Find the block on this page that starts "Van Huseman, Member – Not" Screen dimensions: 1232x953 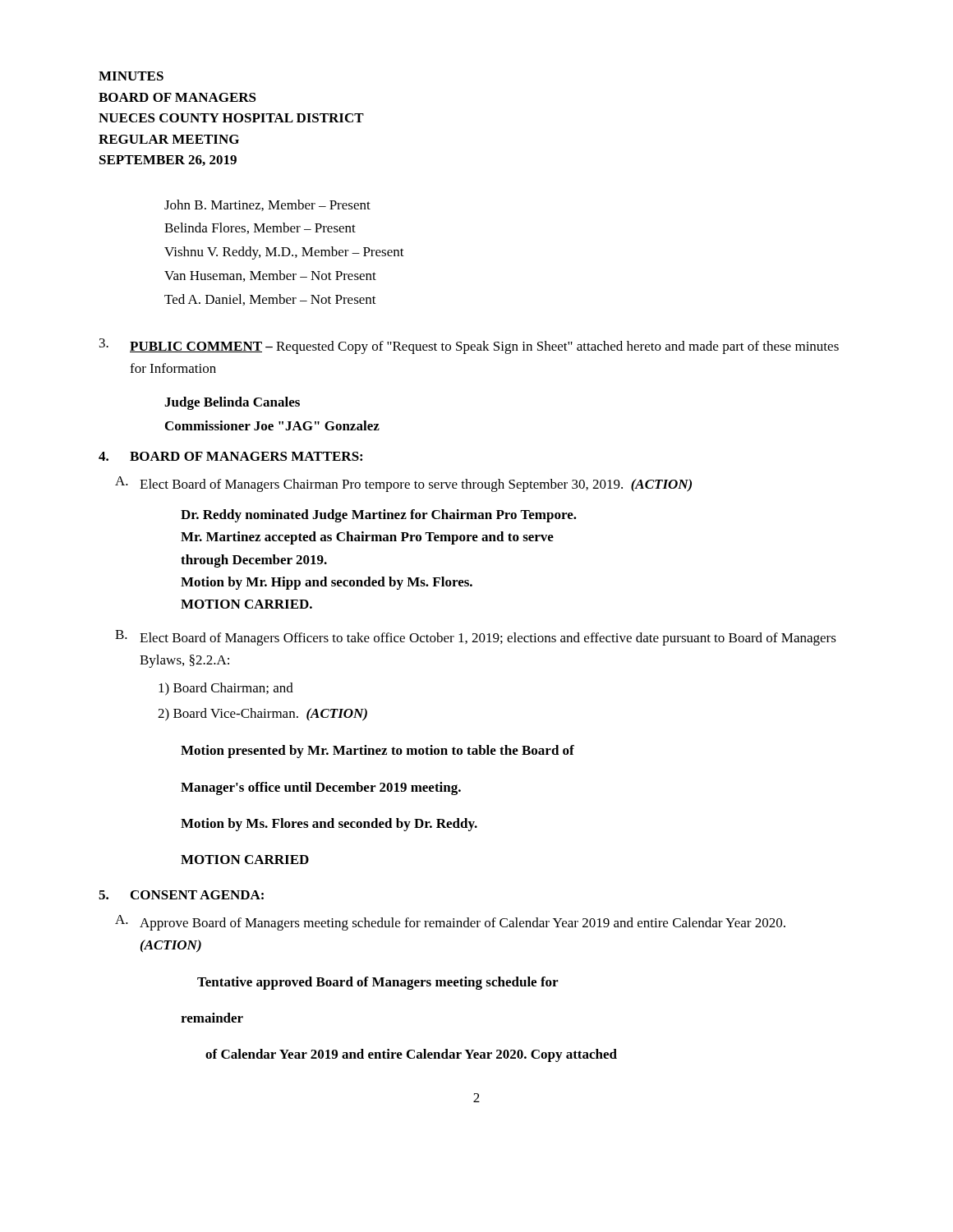(270, 276)
